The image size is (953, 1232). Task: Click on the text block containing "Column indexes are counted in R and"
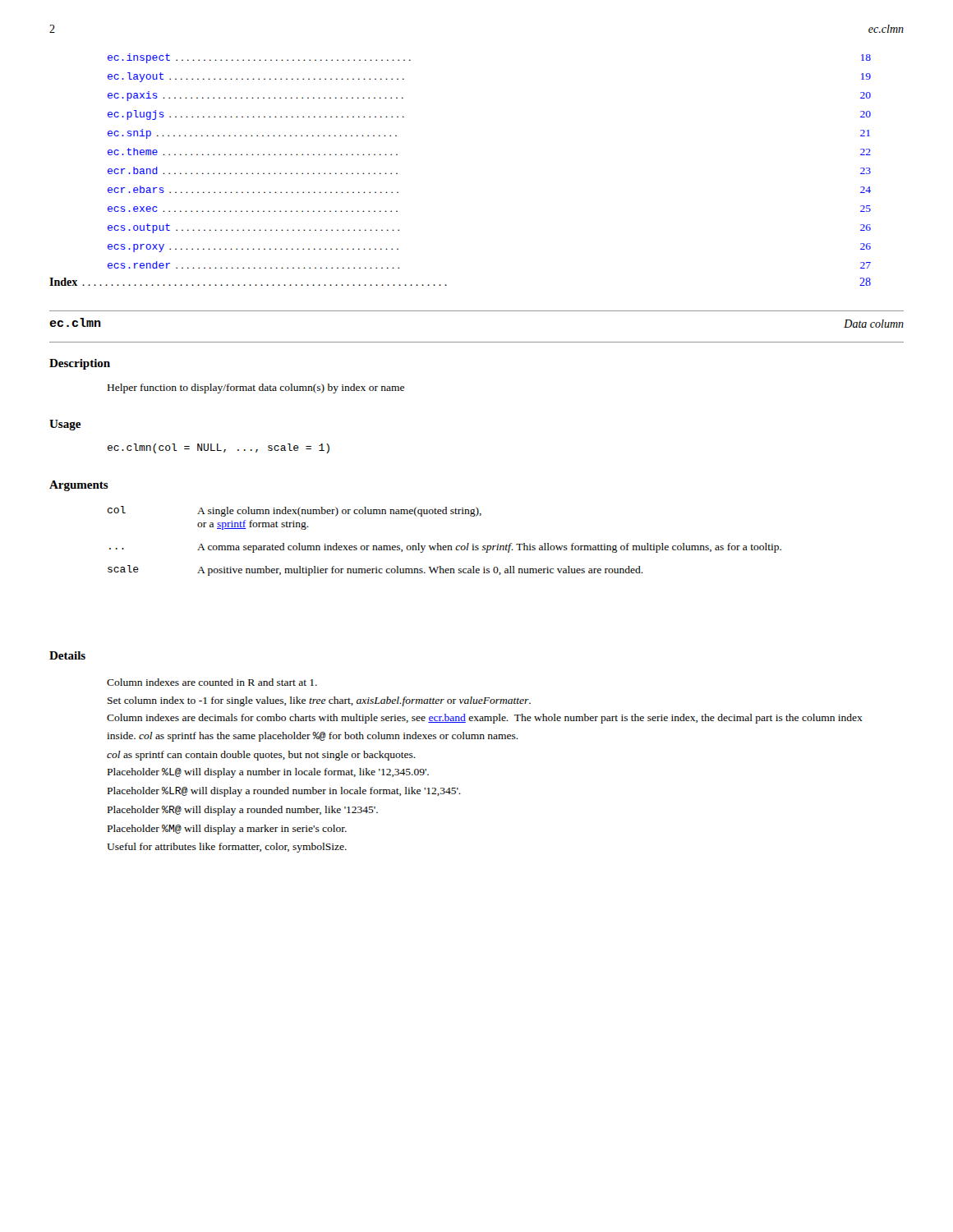[x=212, y=682]
